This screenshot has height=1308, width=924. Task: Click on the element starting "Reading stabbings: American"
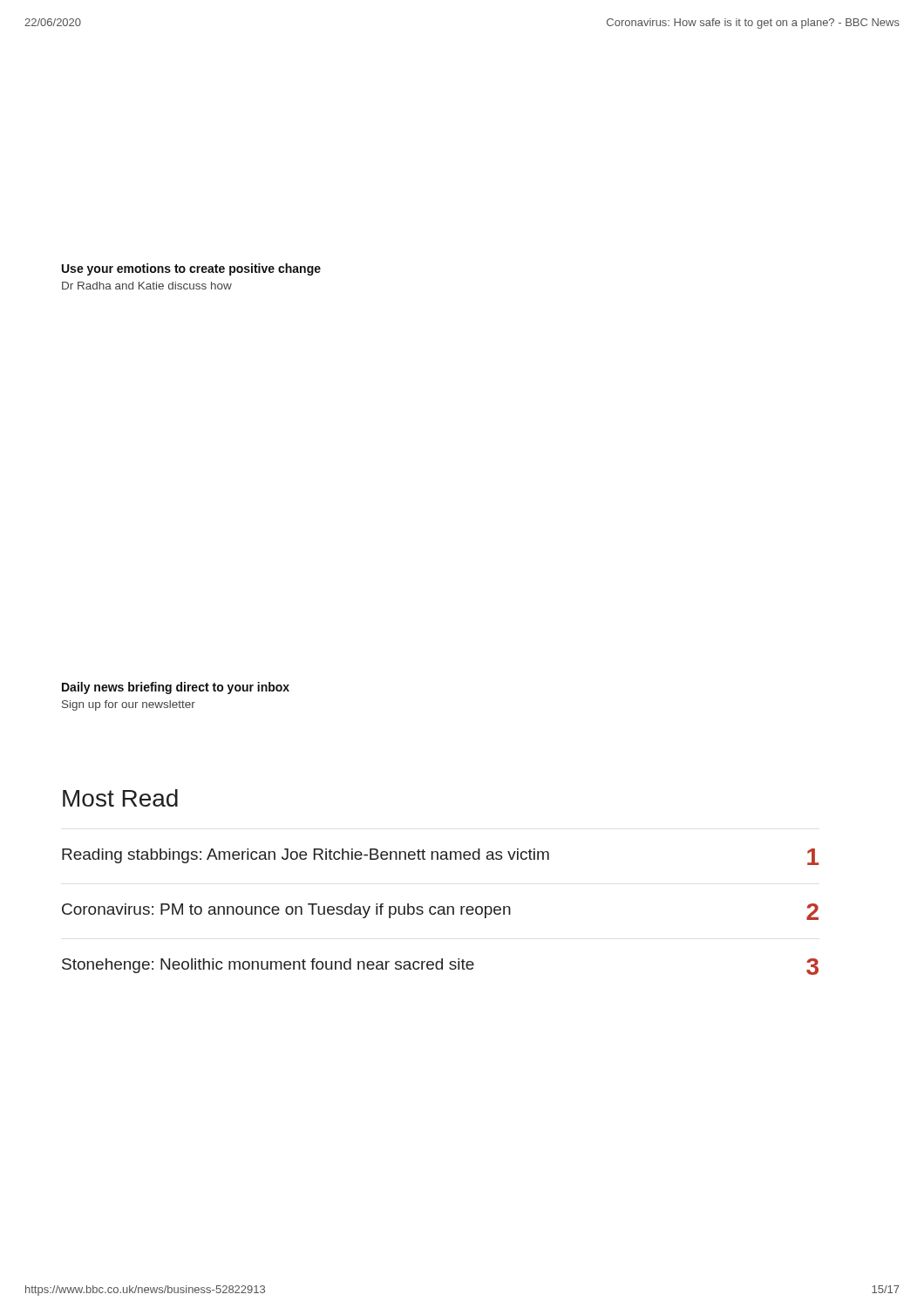coord(440,857)
